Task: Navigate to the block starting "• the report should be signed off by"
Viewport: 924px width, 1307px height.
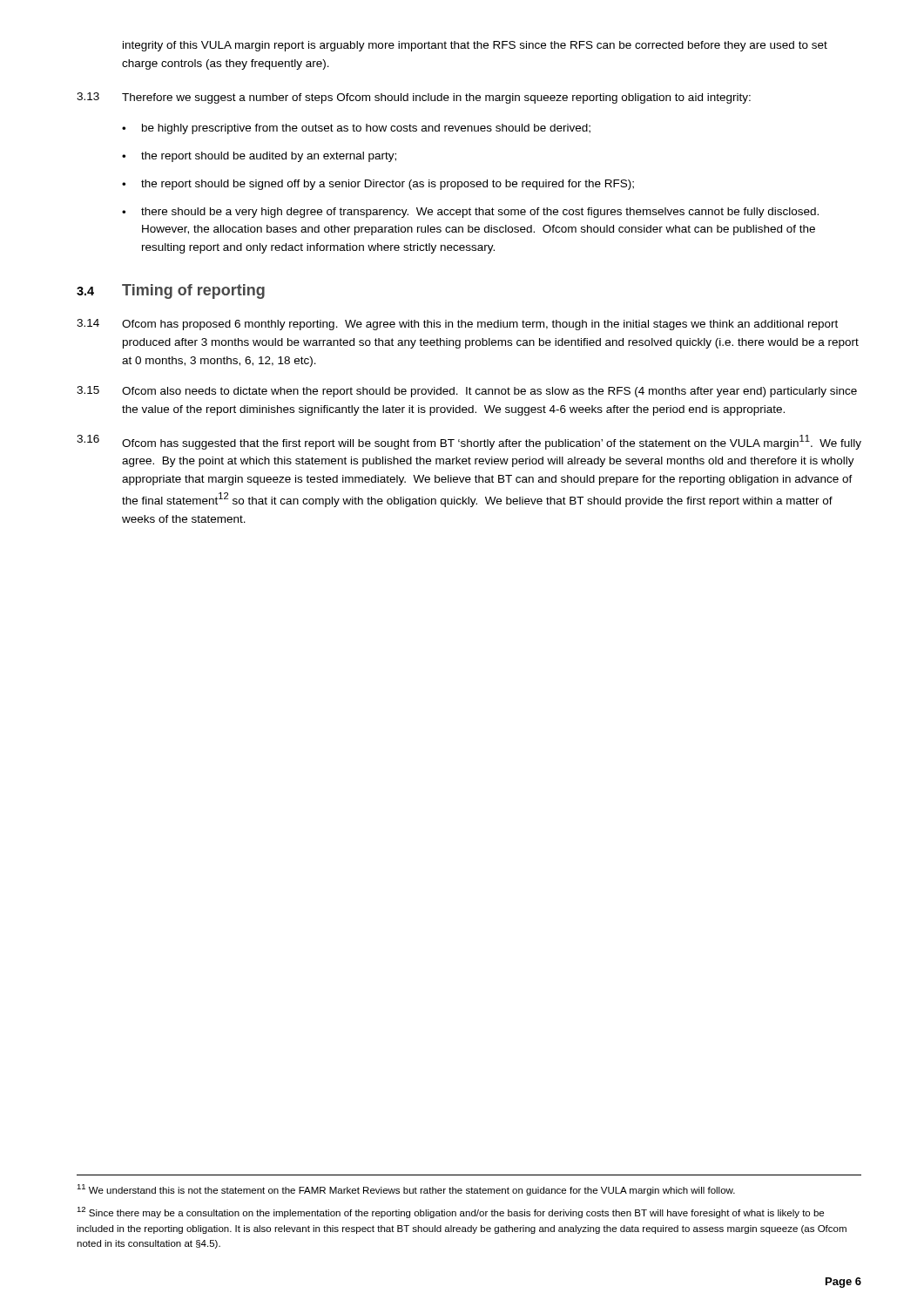Action: tap(492, 184)
